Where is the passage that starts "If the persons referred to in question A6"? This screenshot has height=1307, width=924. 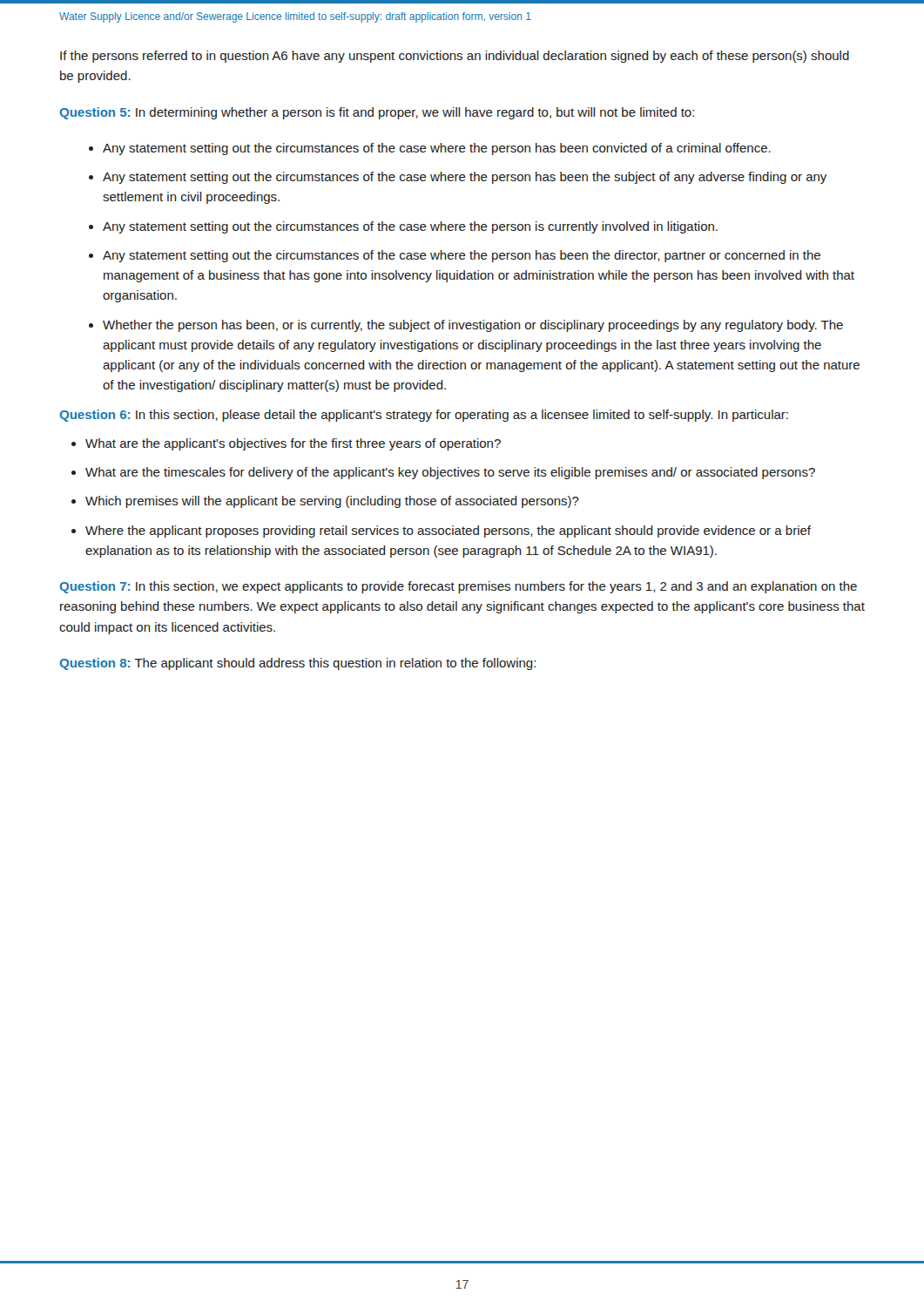coord(454,65)
